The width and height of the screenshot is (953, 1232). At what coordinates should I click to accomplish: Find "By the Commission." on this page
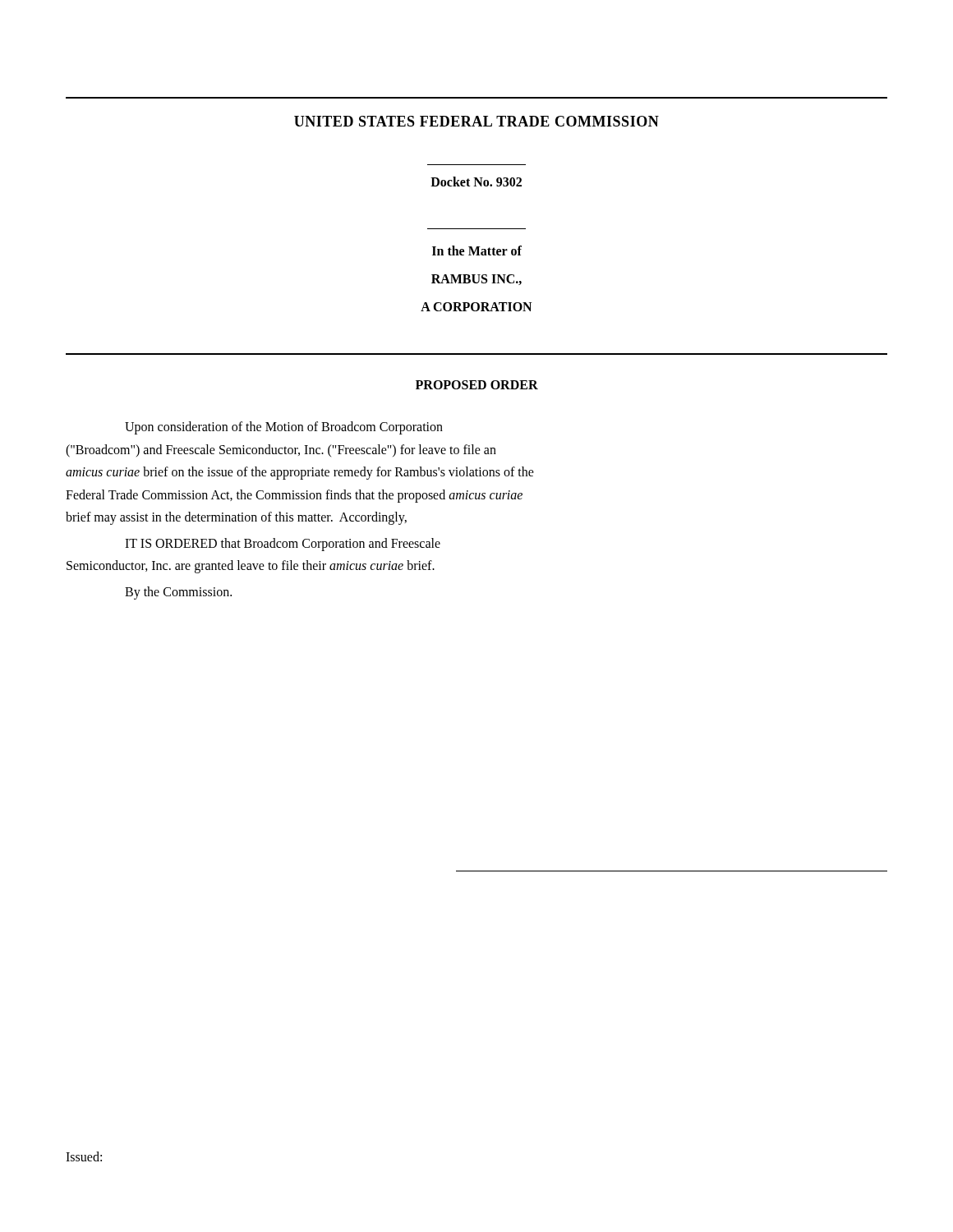pyautogui.click(x=178, y=593)
